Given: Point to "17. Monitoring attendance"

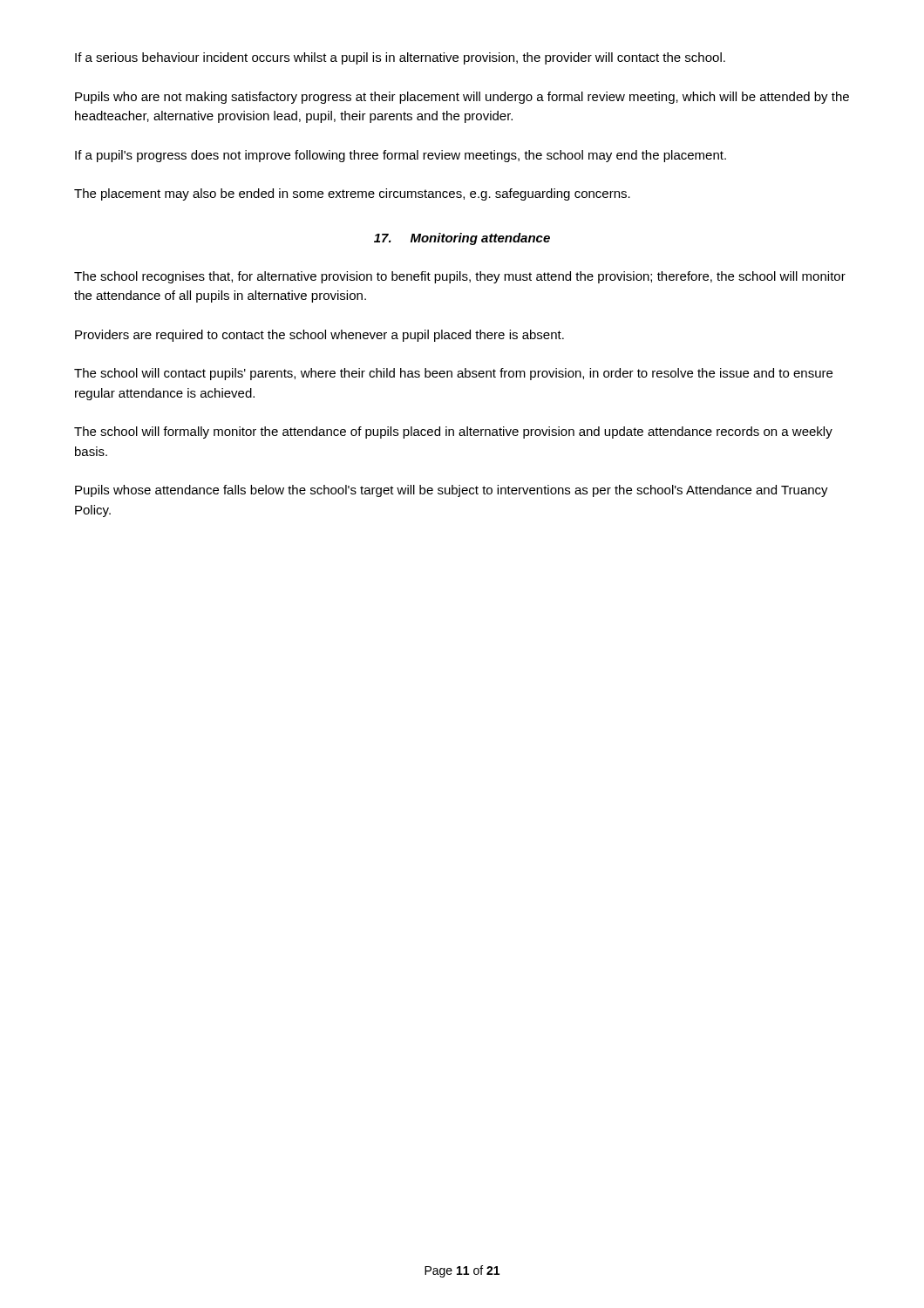Looking at the screenshot, I should (x=462, y=237).
